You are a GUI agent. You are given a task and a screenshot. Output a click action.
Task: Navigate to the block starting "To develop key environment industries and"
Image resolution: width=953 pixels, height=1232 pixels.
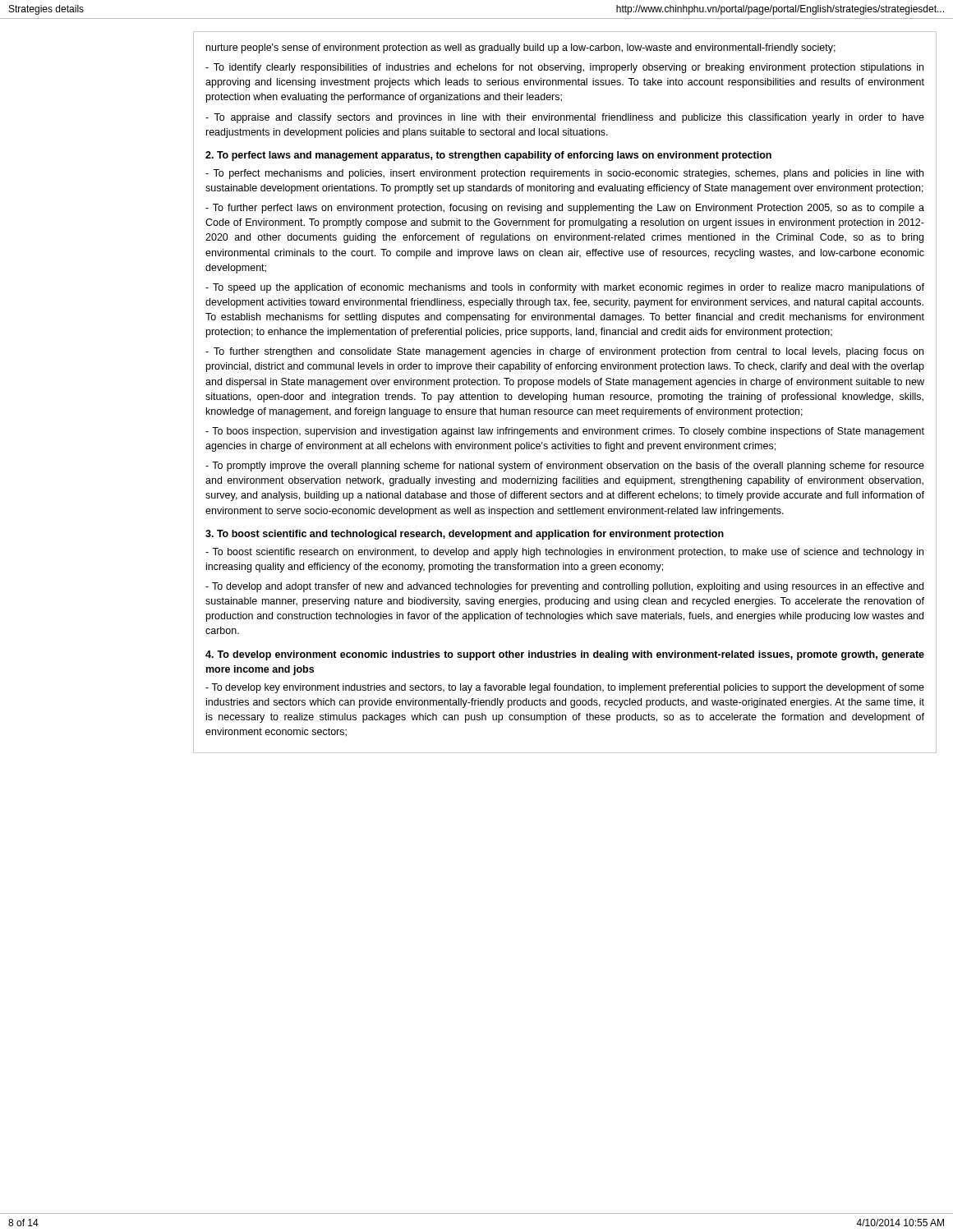pyautogui.click(x=565, y=710)
